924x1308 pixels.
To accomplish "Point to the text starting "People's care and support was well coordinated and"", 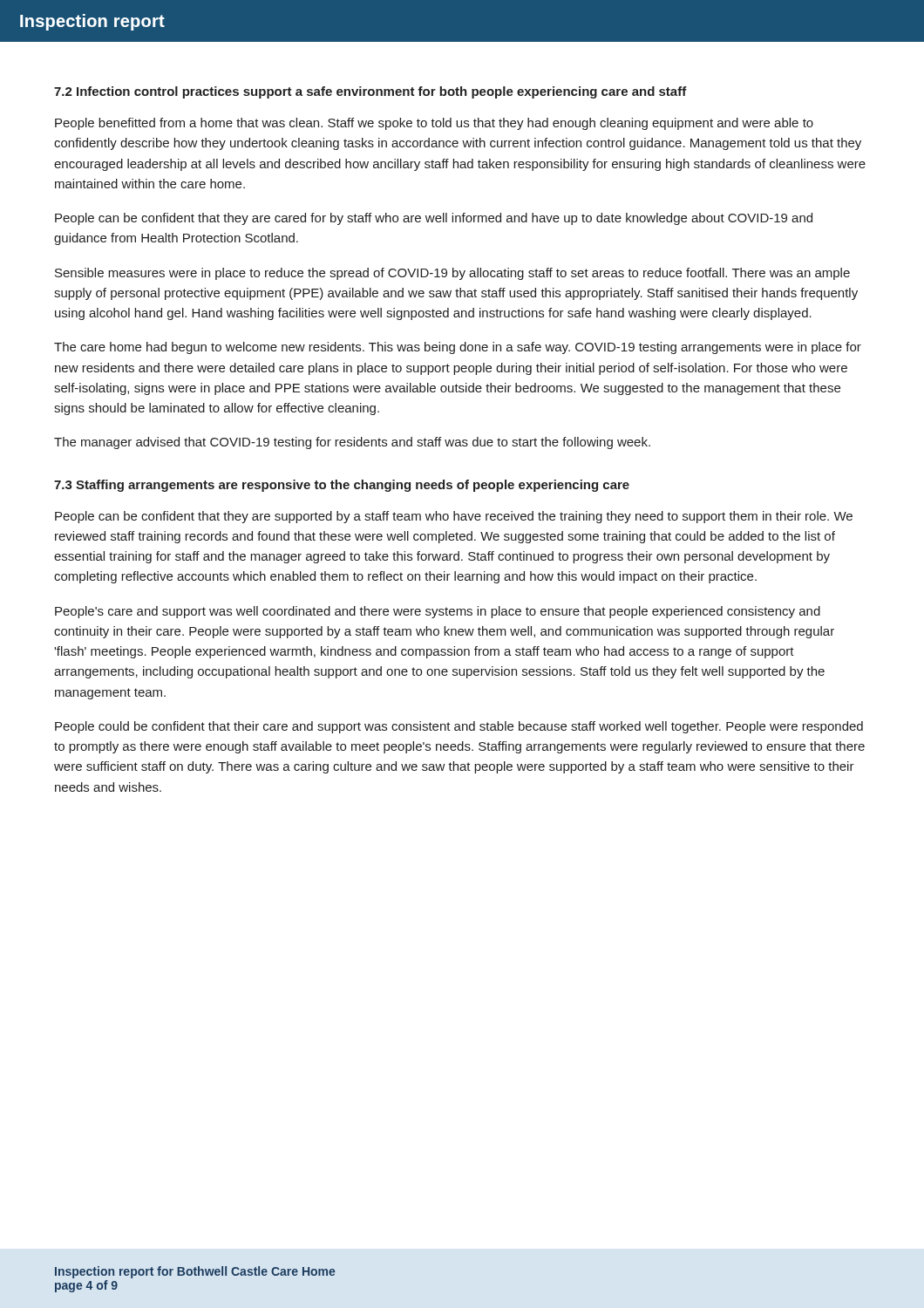I will coord(444,651).
